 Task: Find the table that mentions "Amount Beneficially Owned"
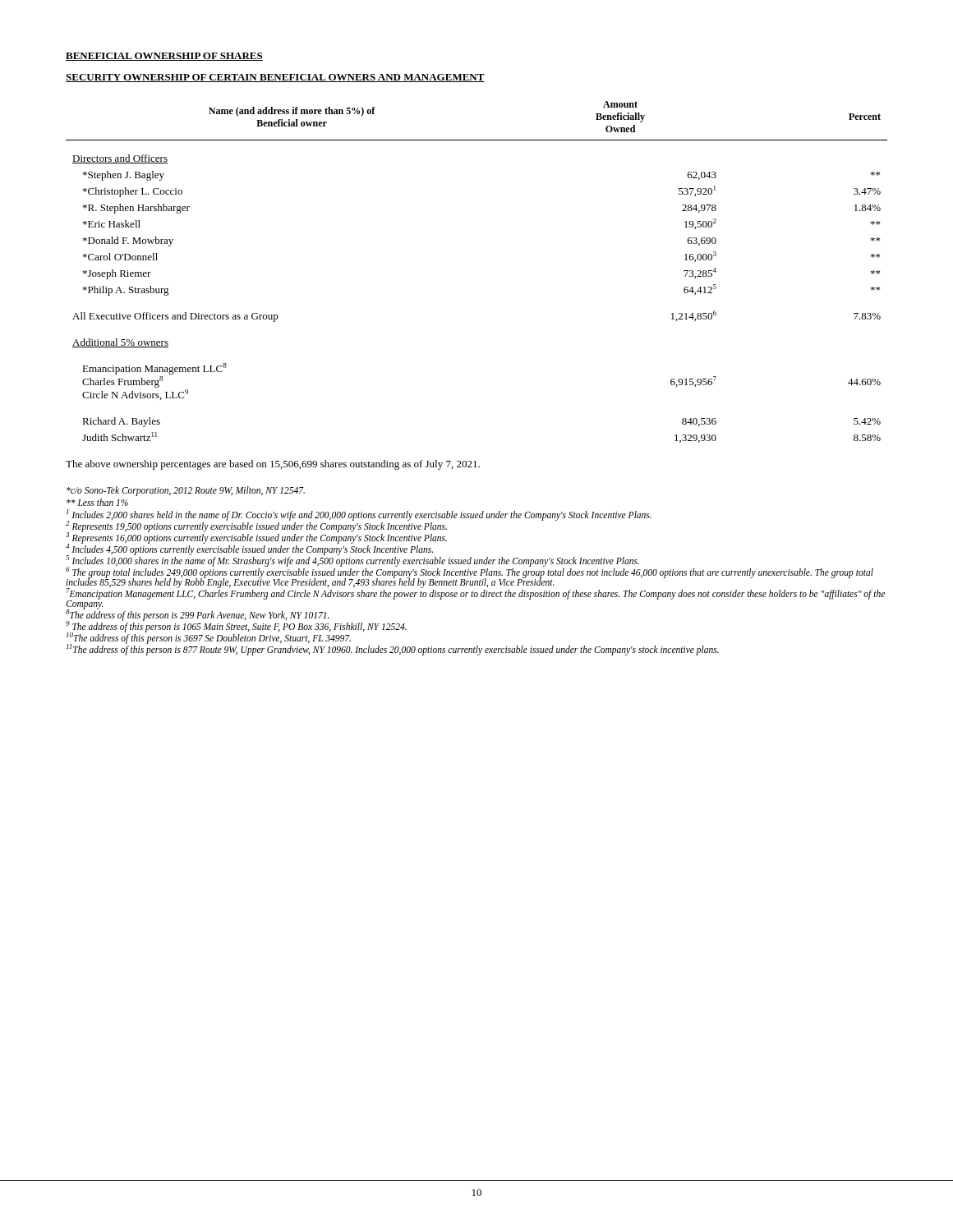click(x=476, y=271)
